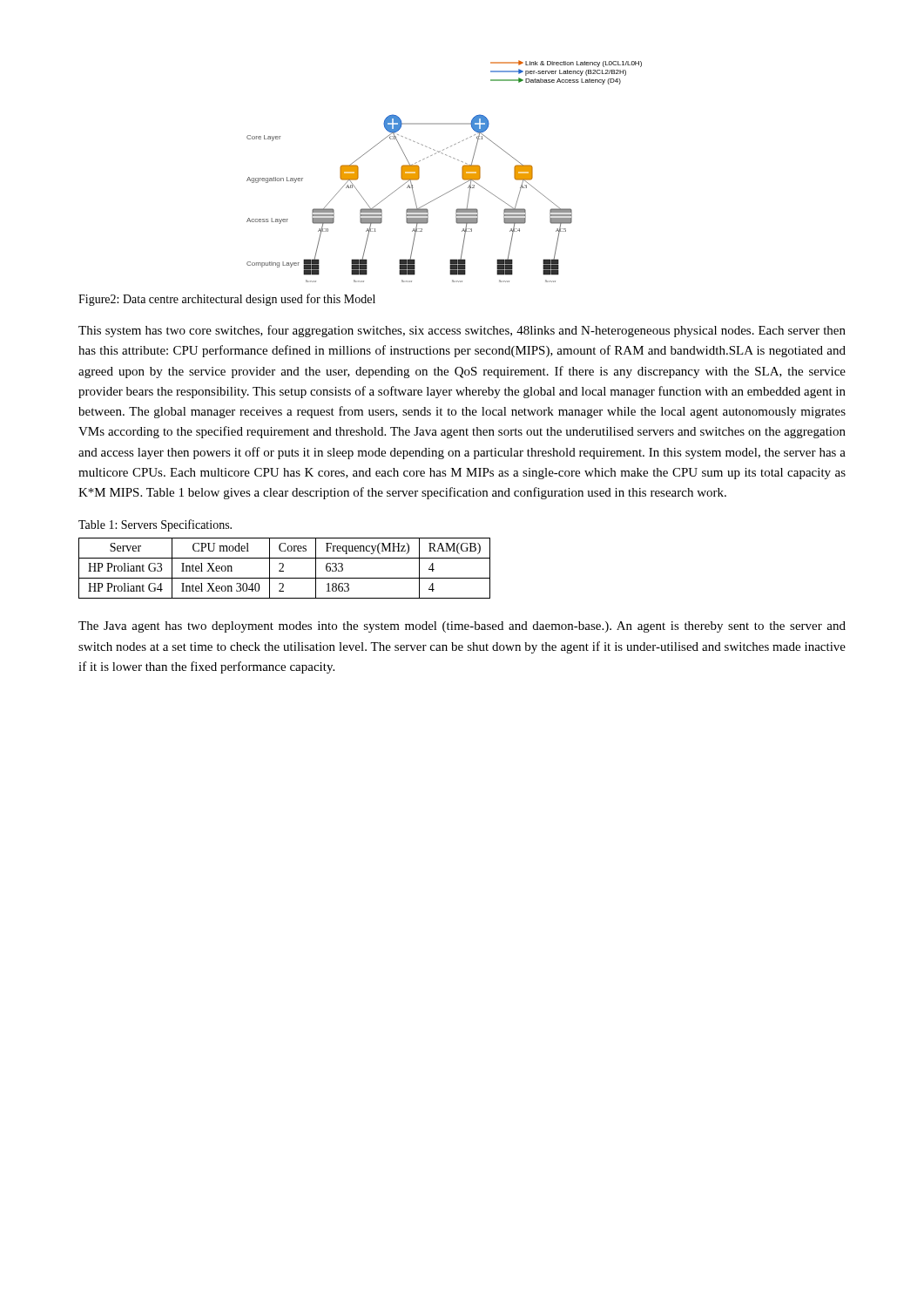Locate the text block starting "Table 1: Servers Specifications."

155,525
